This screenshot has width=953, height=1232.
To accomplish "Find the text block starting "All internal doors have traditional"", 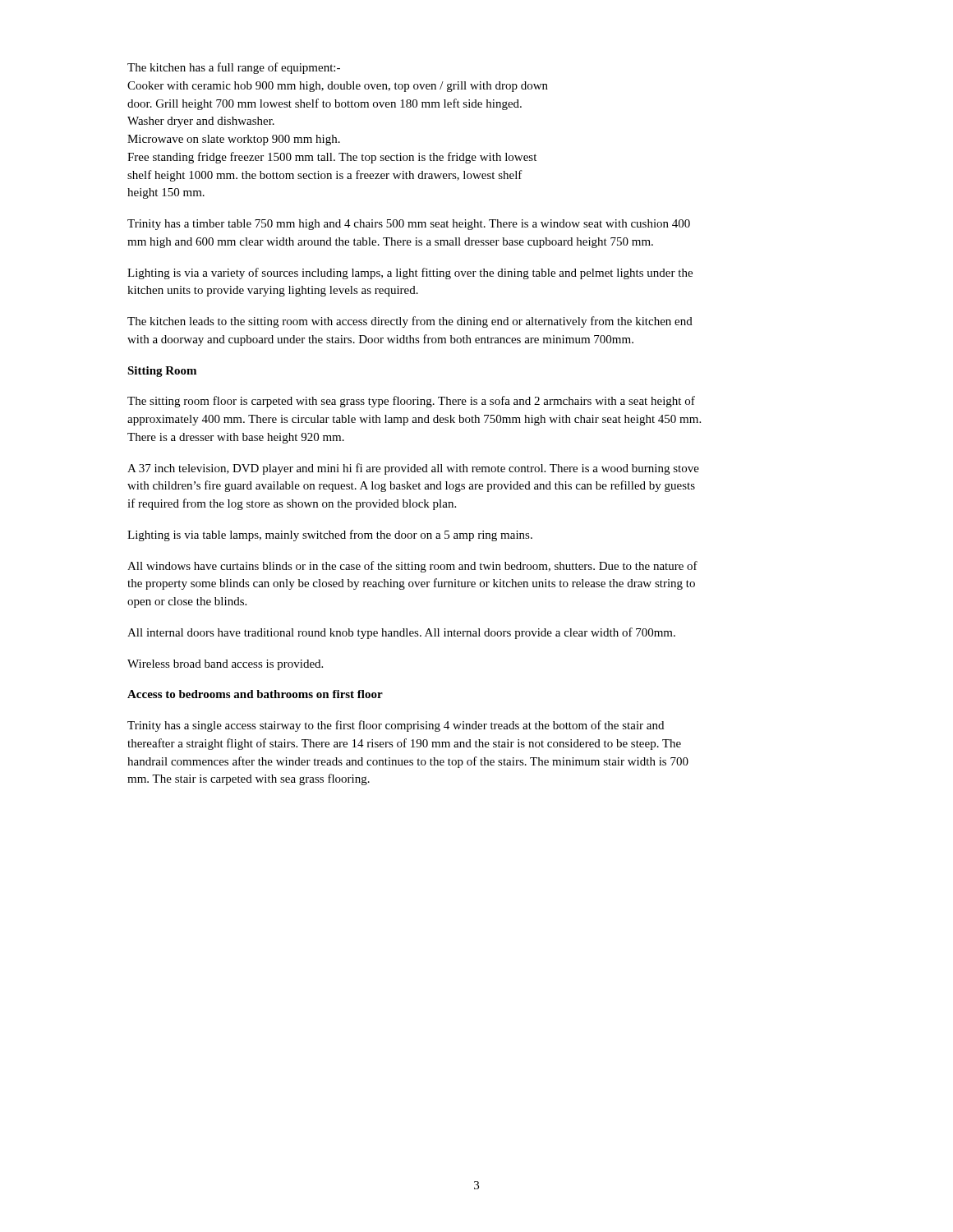I will pos(415,633).
